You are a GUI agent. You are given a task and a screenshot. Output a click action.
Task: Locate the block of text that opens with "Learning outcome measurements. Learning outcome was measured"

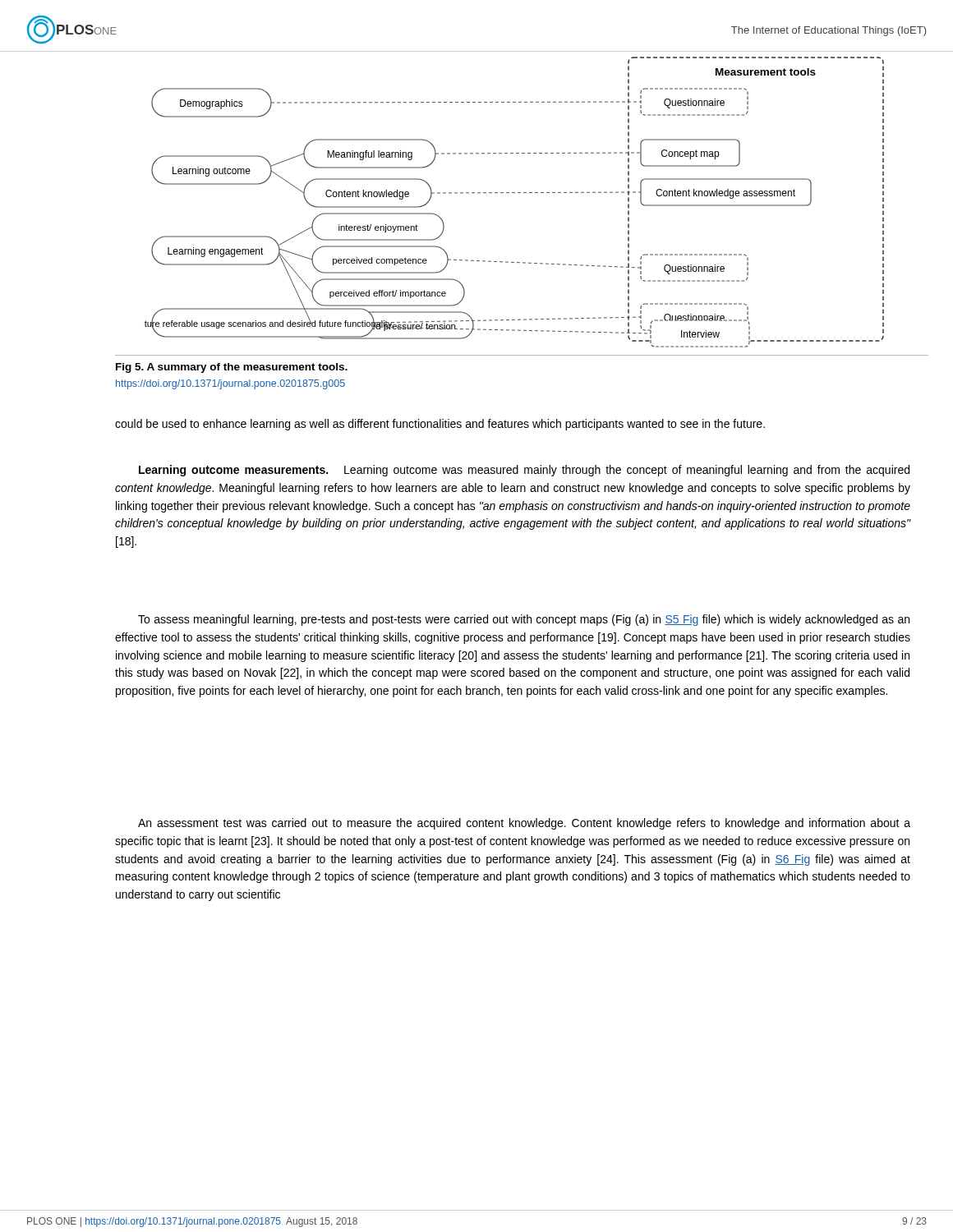click(x=513, y=506)
